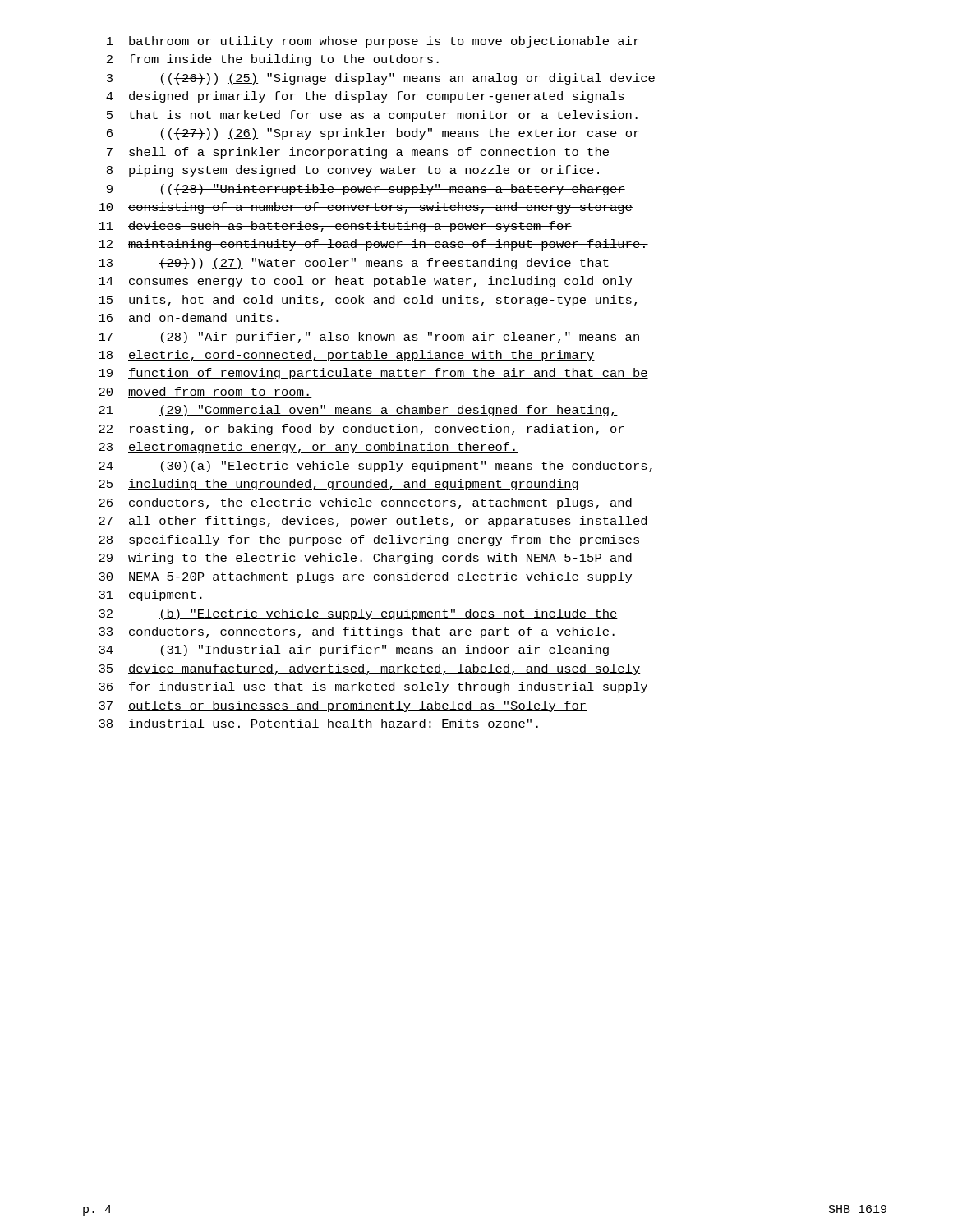The height and width of the screenshot is (1232, 953).
Task: Navigate to the text starting "21 (29) "Commercial"
Action: tap(485, 411)
